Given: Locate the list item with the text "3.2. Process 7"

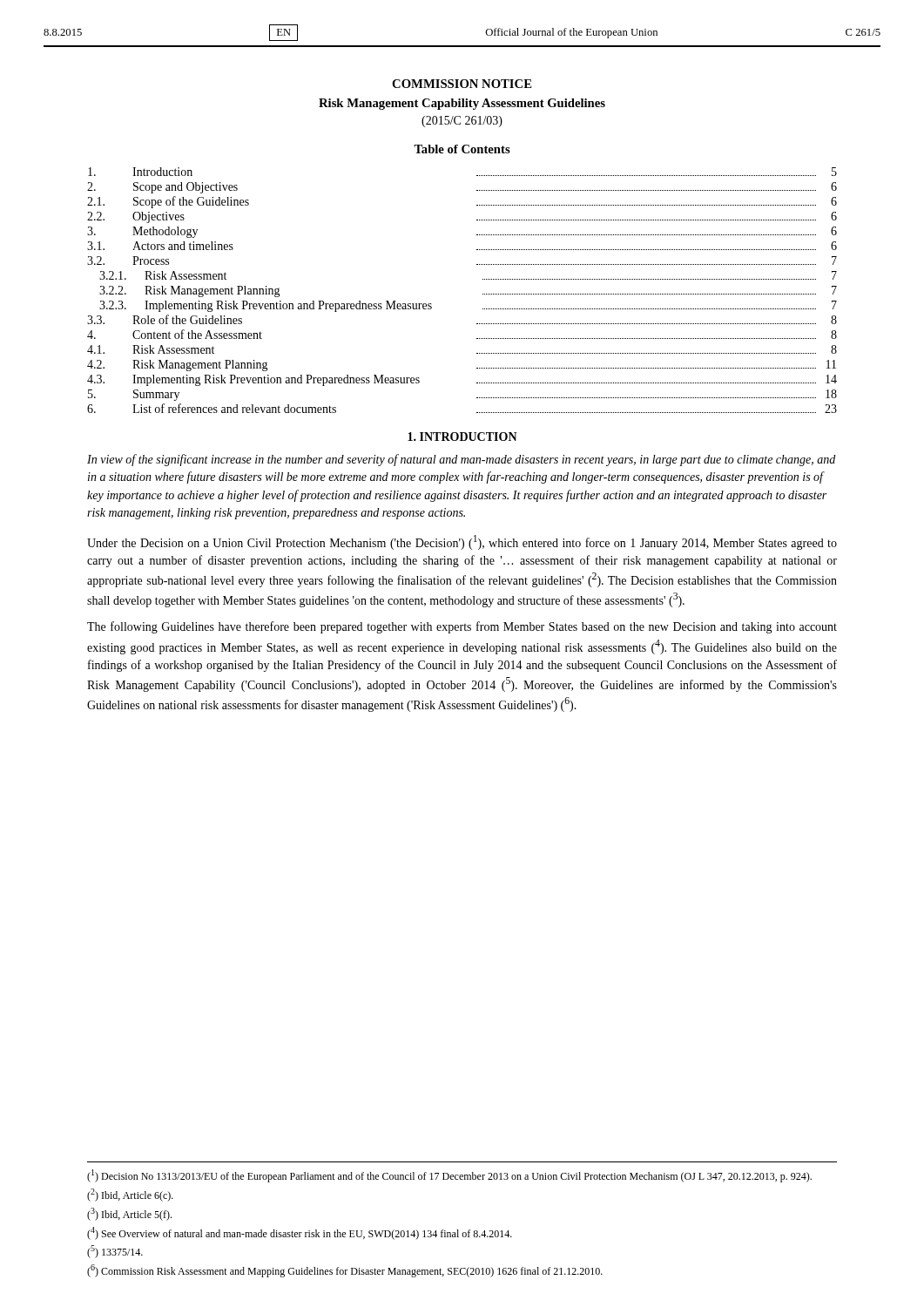Looking at the screenshot, I should pos(100,261).
